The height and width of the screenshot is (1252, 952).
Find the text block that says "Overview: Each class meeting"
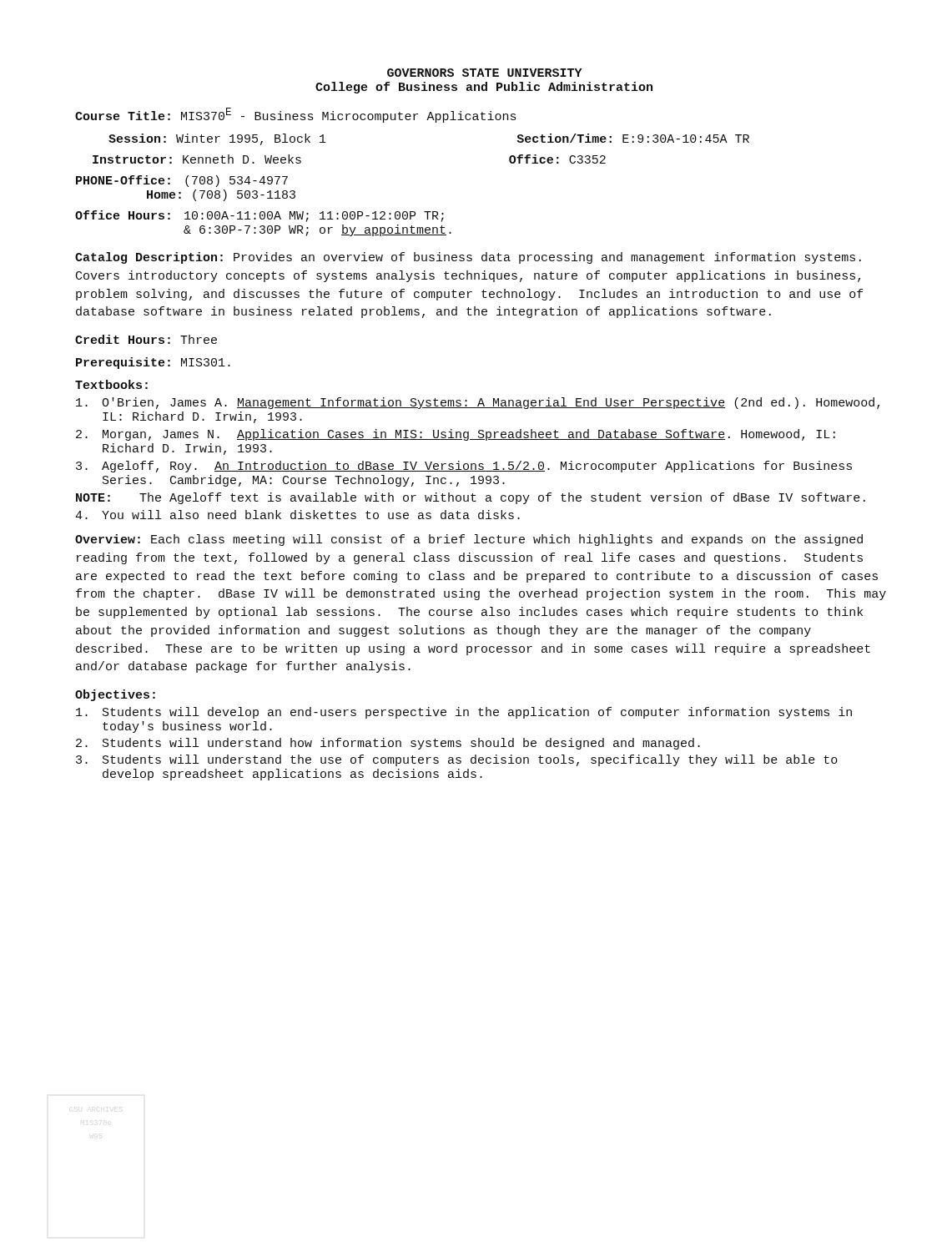[481, 604]
